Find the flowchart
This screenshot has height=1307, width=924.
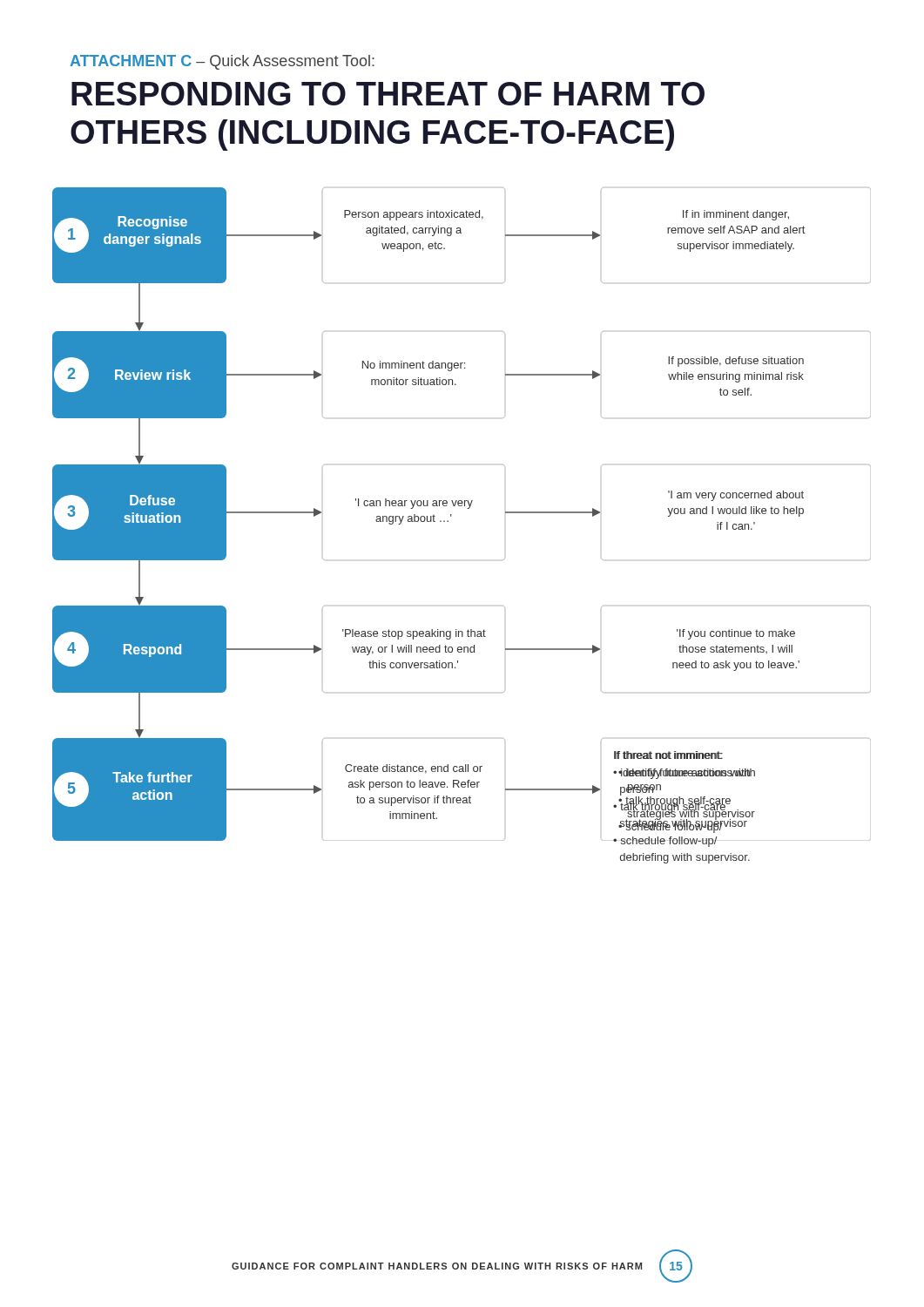click(x=462, y=510)
